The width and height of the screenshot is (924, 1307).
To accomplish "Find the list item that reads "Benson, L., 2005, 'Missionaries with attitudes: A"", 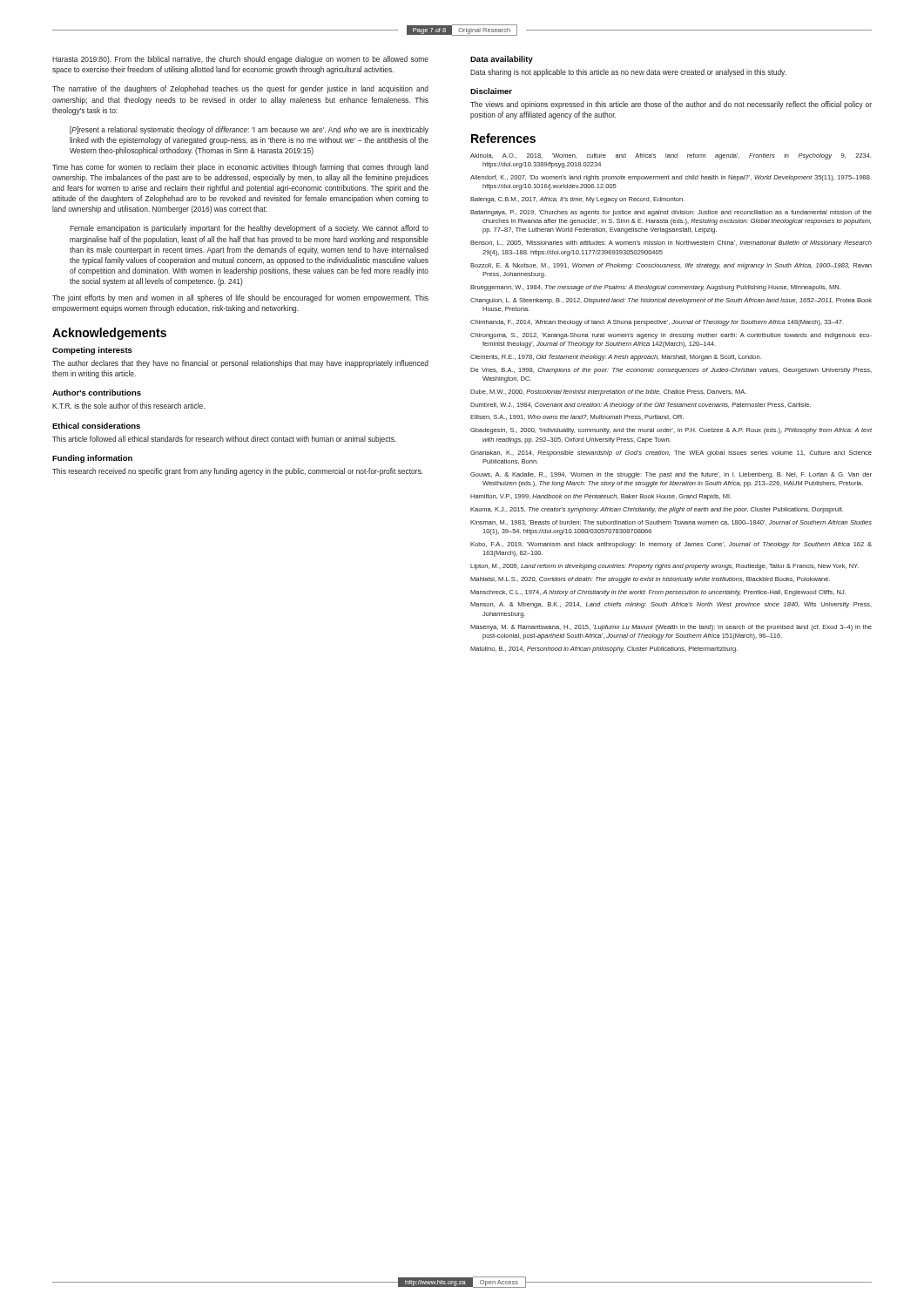I will [x=671, y=247].
